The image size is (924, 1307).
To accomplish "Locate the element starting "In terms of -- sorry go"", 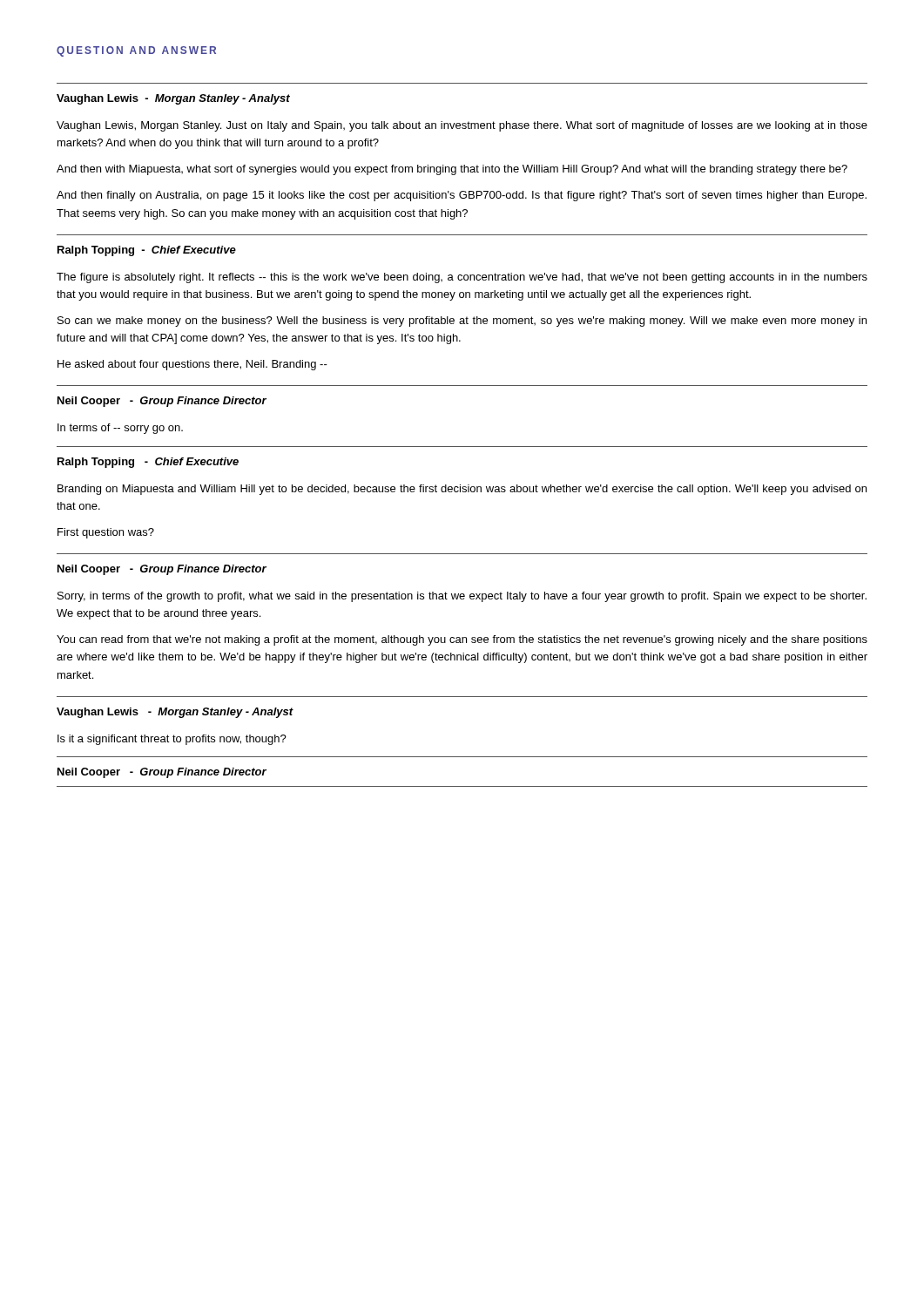I will click(120, 429).
